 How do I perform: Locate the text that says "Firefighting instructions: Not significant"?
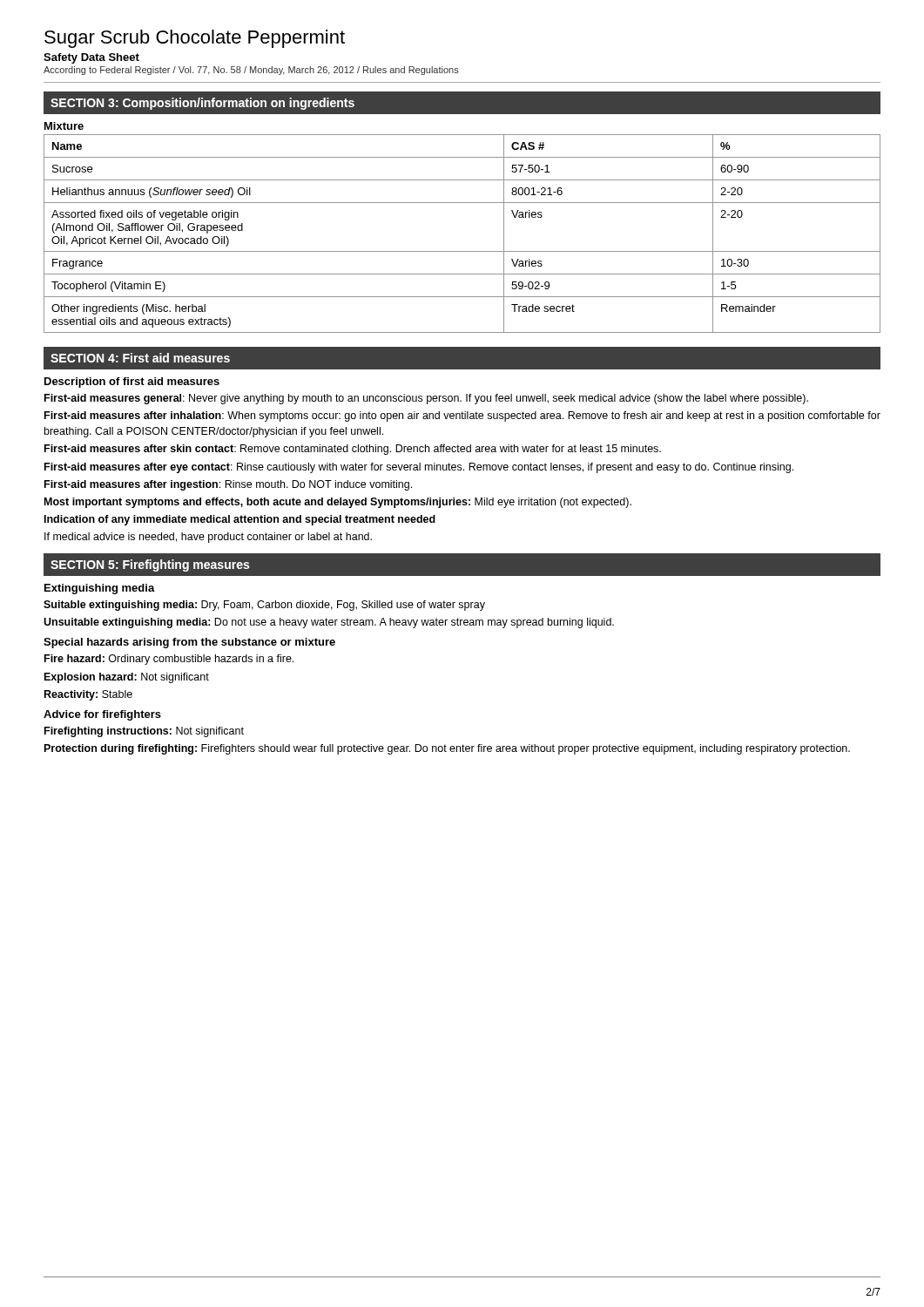[144, 732]
